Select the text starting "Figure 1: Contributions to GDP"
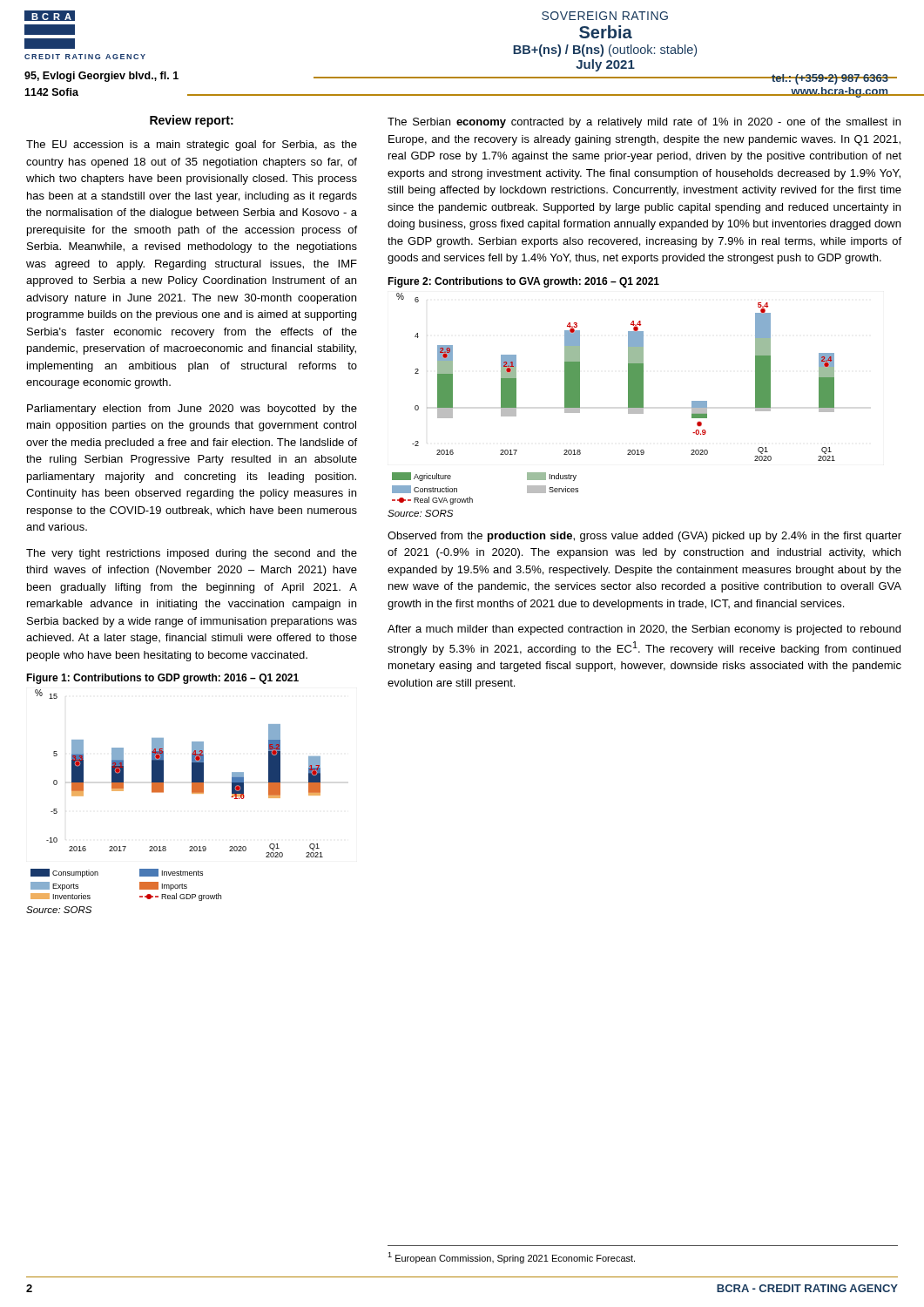This screenshot has width=924, height=1307. (162, 678)
